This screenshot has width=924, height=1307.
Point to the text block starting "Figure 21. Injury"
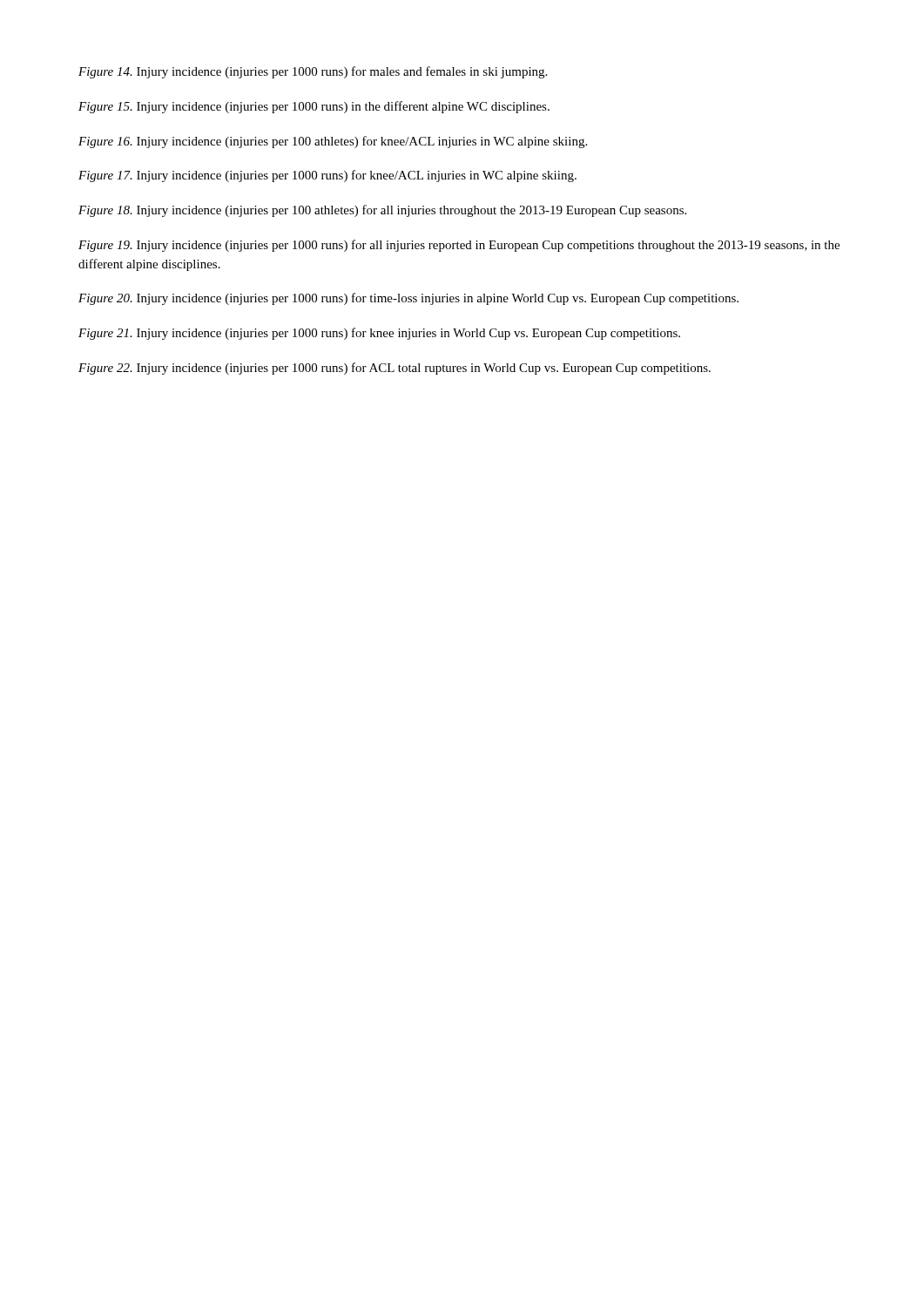pos(380,333)
